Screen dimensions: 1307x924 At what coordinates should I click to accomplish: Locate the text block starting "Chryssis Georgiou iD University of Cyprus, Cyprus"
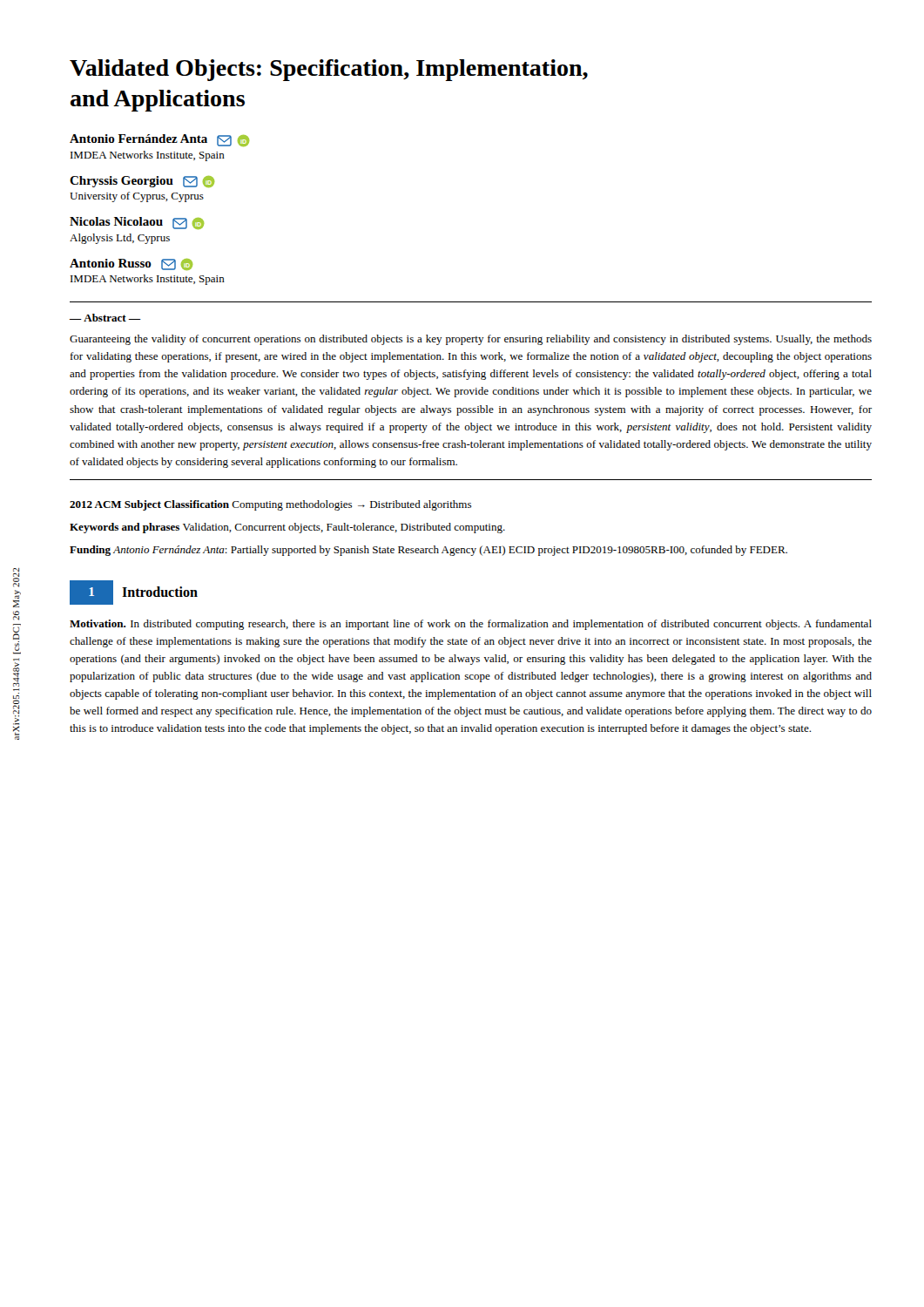click(x=142, y=182)
